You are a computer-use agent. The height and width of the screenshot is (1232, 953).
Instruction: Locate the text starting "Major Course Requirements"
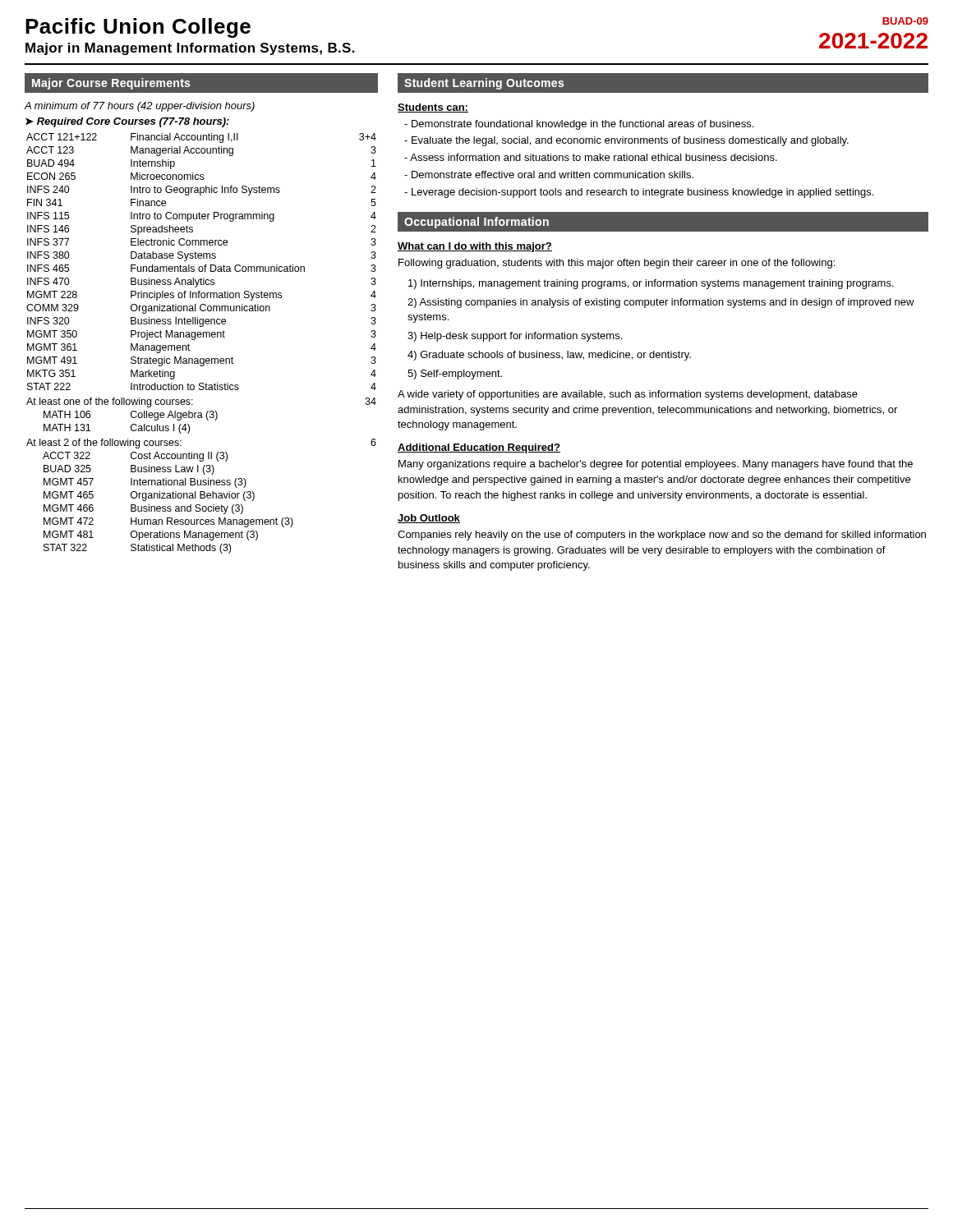point(111,83)
